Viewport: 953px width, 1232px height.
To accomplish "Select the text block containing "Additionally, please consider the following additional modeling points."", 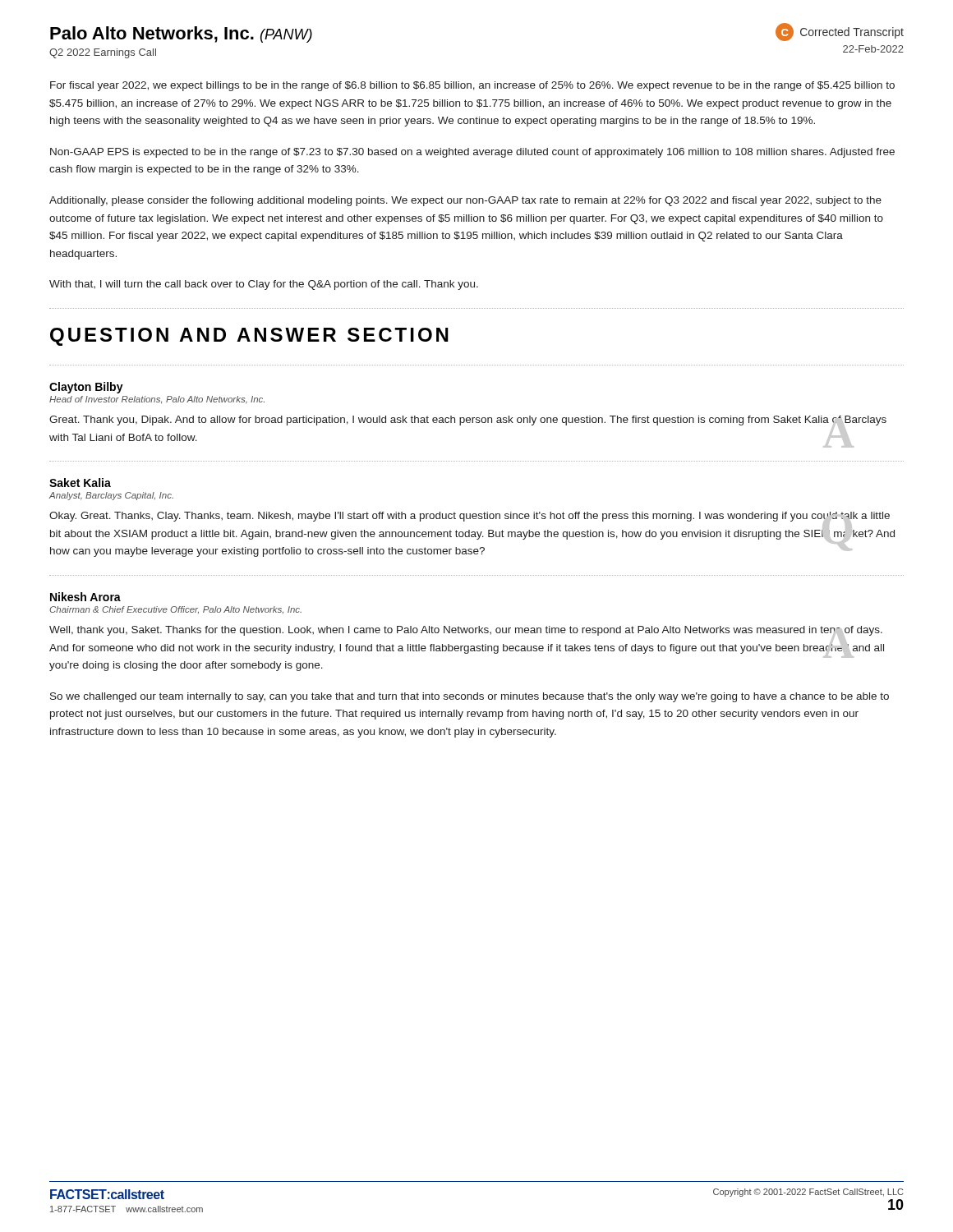I will (476, 227).
